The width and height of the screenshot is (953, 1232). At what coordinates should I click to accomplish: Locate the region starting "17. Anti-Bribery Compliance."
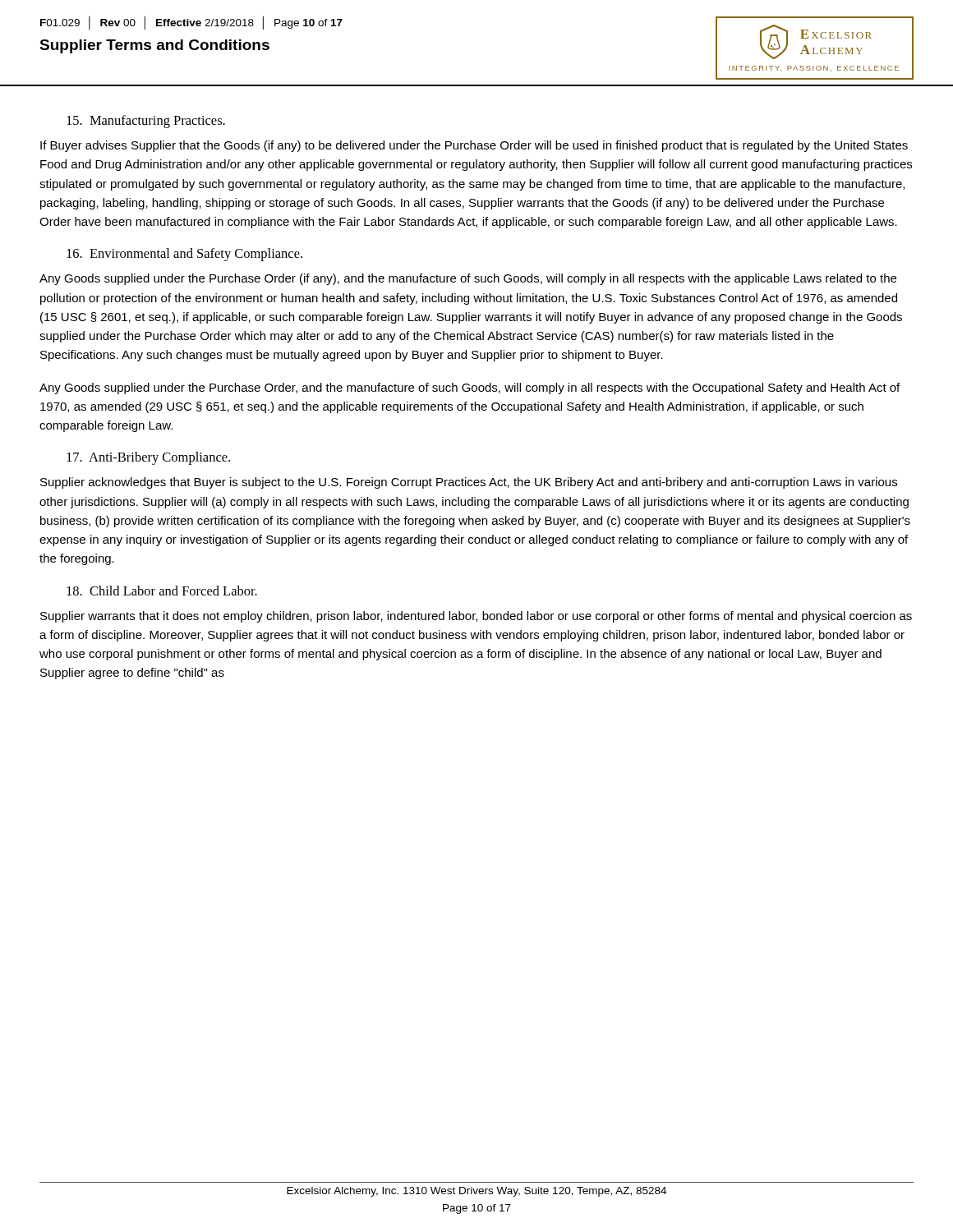tap(148, 458)
